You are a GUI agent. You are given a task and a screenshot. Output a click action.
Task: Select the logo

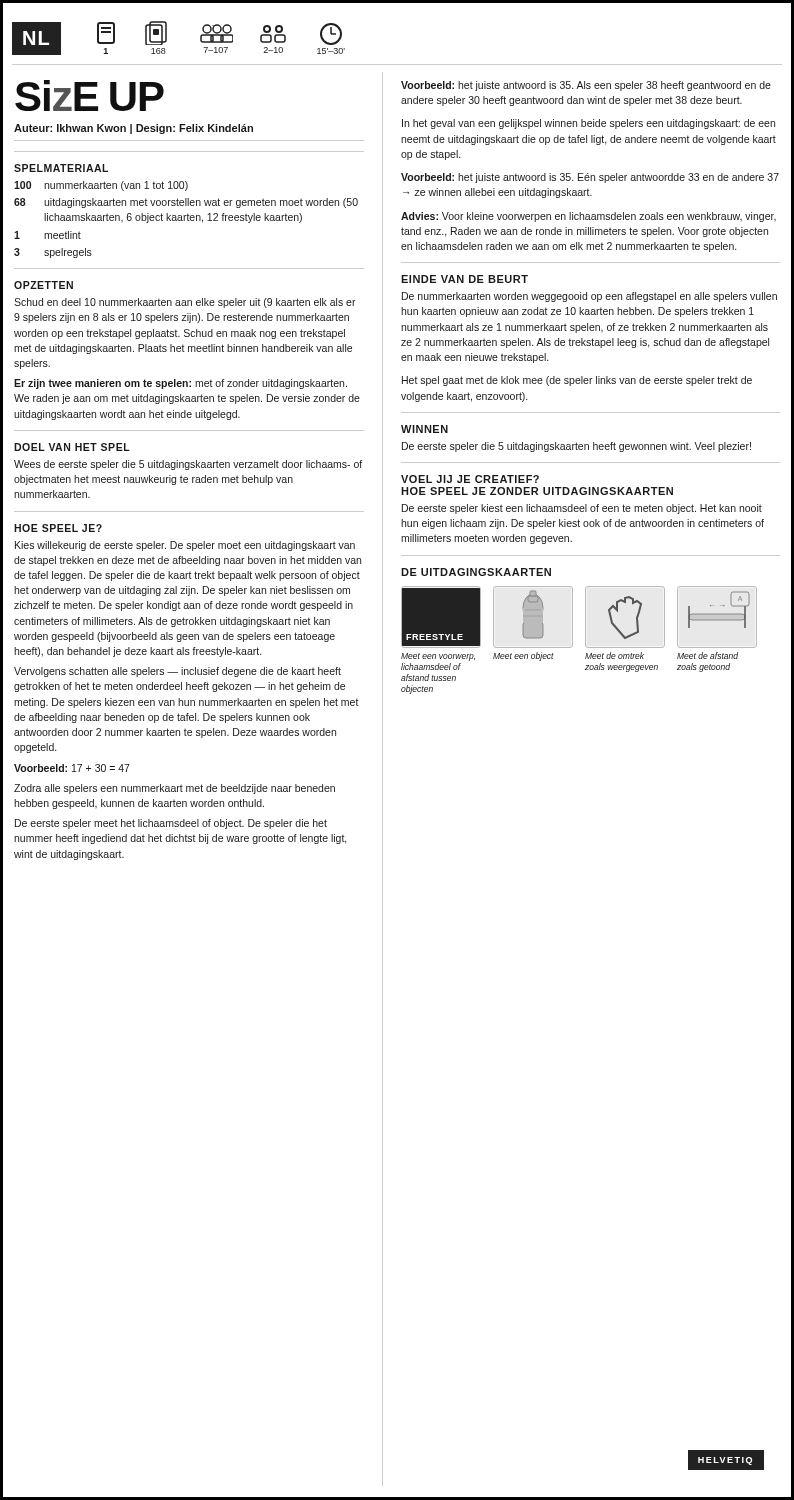(x=189, y=97)
